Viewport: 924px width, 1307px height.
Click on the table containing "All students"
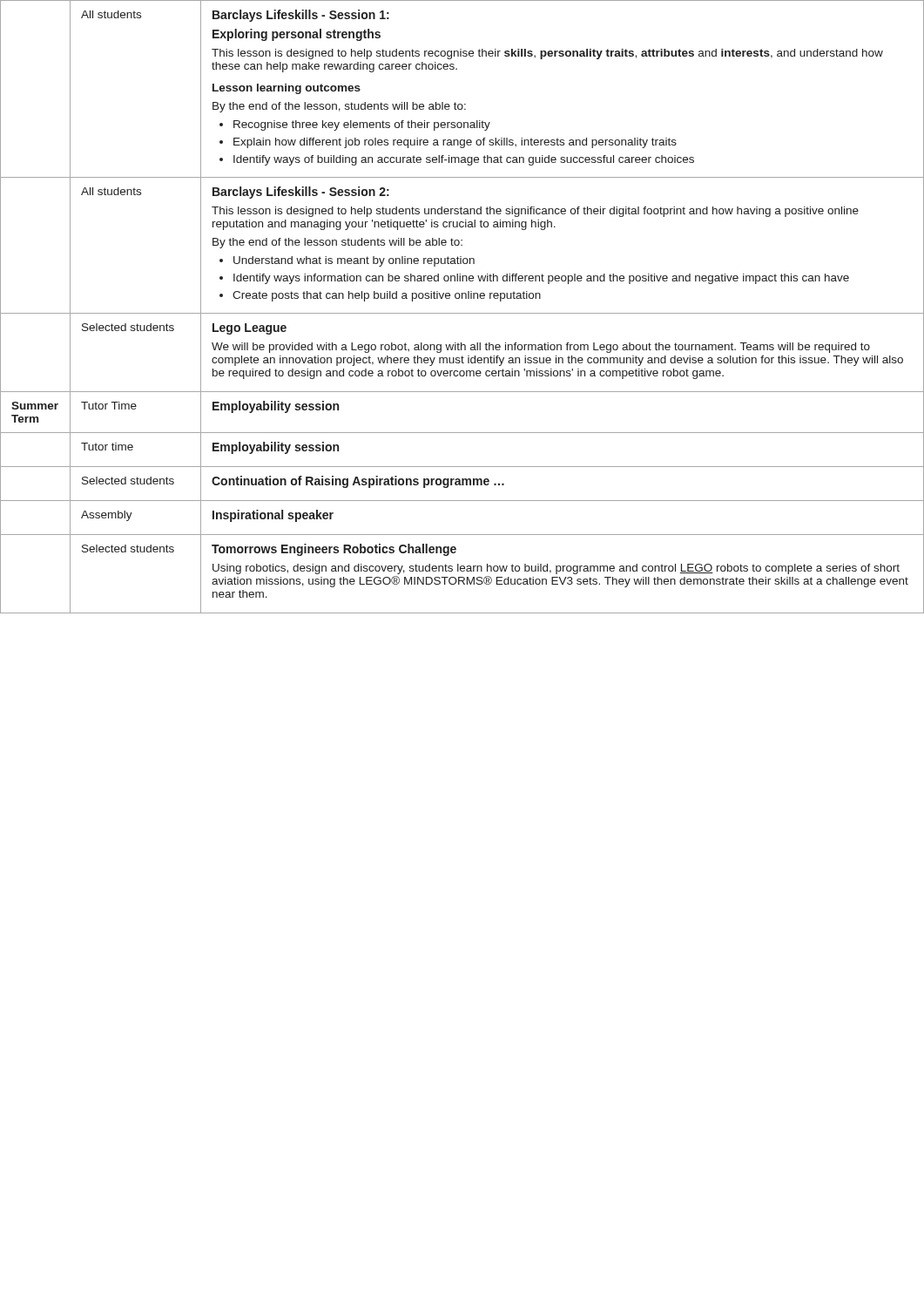coord(462,654)
